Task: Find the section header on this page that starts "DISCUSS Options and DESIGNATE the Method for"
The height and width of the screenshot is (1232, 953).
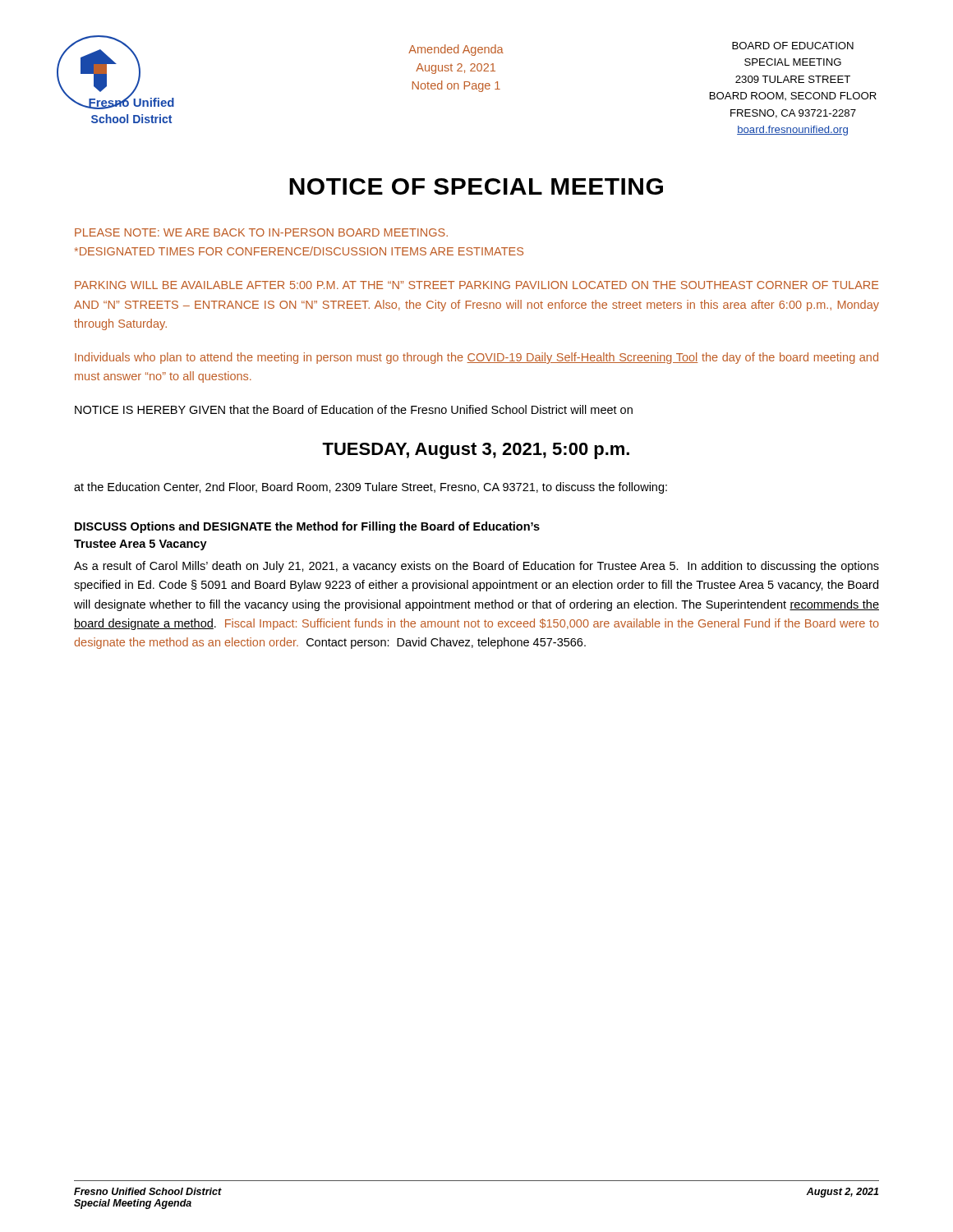Action: tap(307, 535)
